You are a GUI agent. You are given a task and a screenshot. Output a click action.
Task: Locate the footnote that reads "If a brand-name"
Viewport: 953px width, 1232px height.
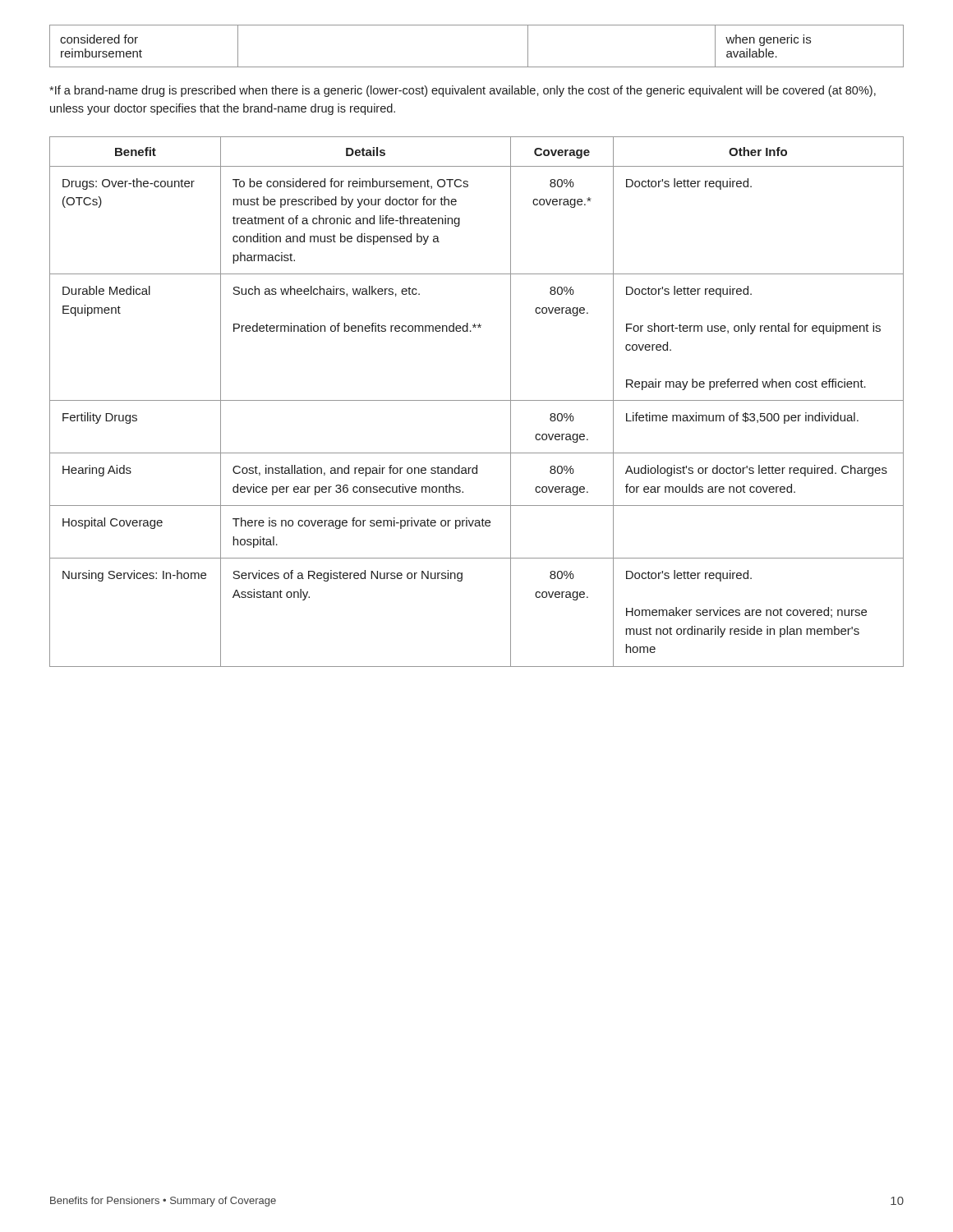pyautogui.click(x=463, y=99)
